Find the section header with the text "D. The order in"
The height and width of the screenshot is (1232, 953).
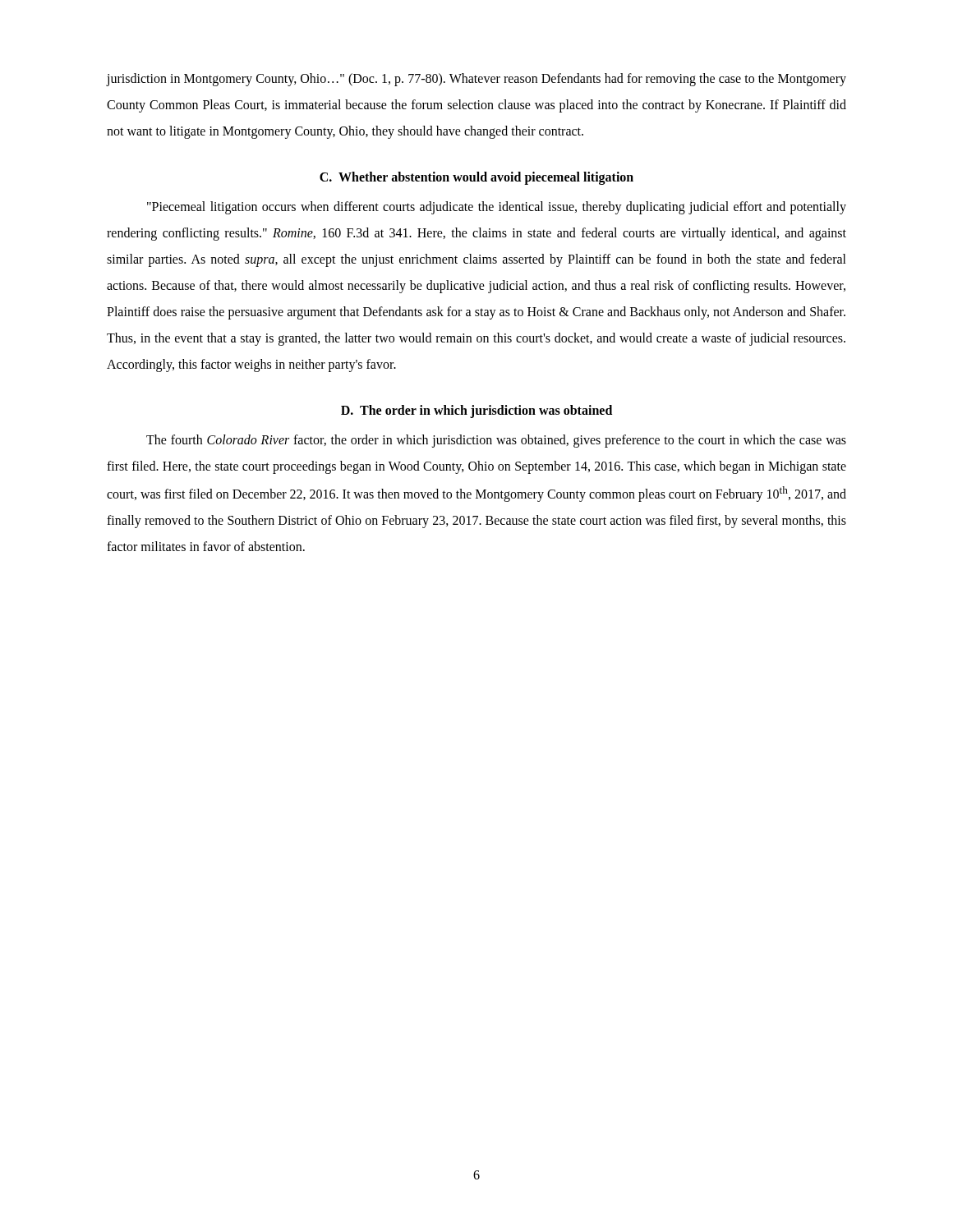point(476,410)
